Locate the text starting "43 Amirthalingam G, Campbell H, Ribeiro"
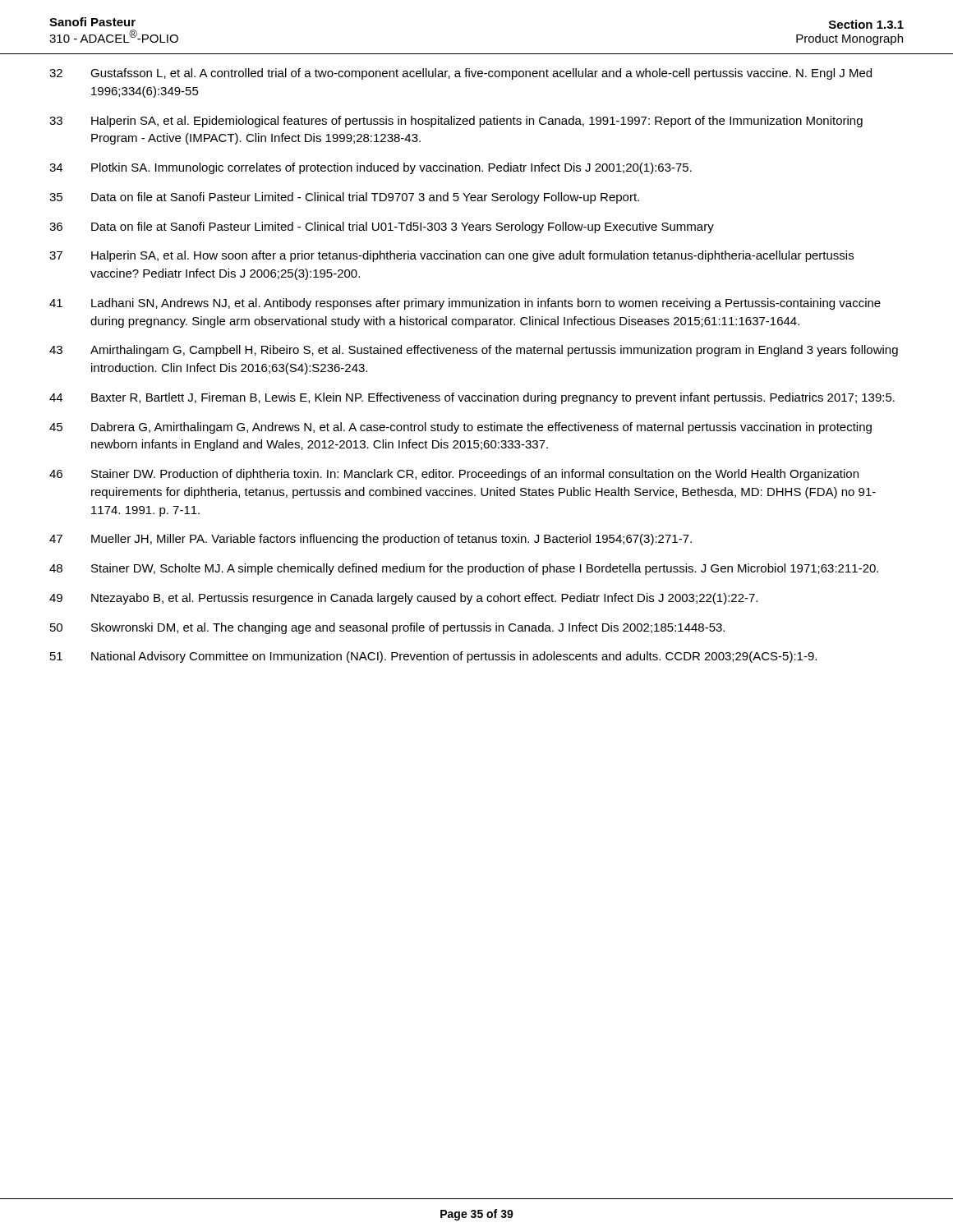Viewport: 953px width, 1232px height. [476, 359]
